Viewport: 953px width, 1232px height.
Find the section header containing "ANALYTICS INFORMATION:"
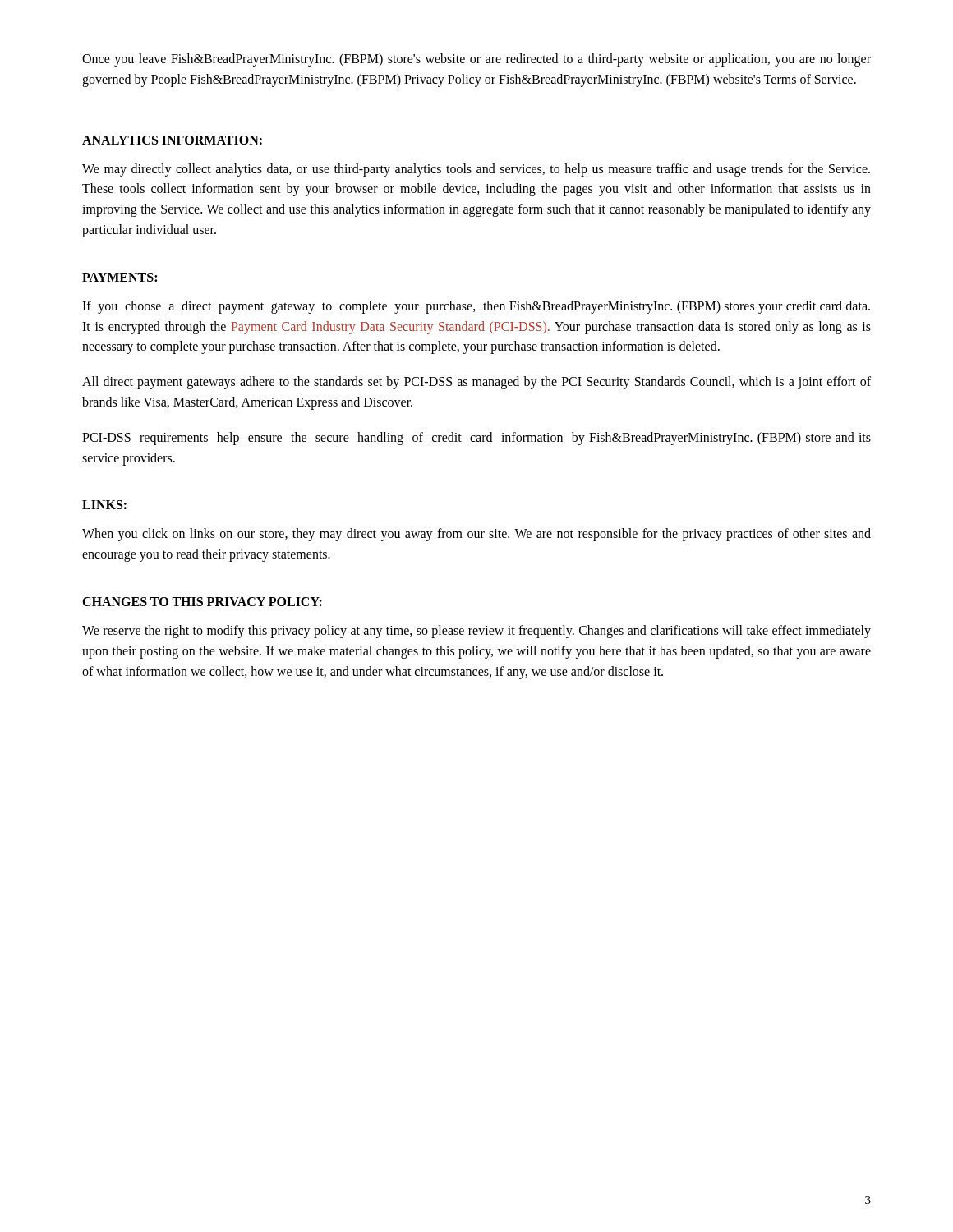(173, 140)
